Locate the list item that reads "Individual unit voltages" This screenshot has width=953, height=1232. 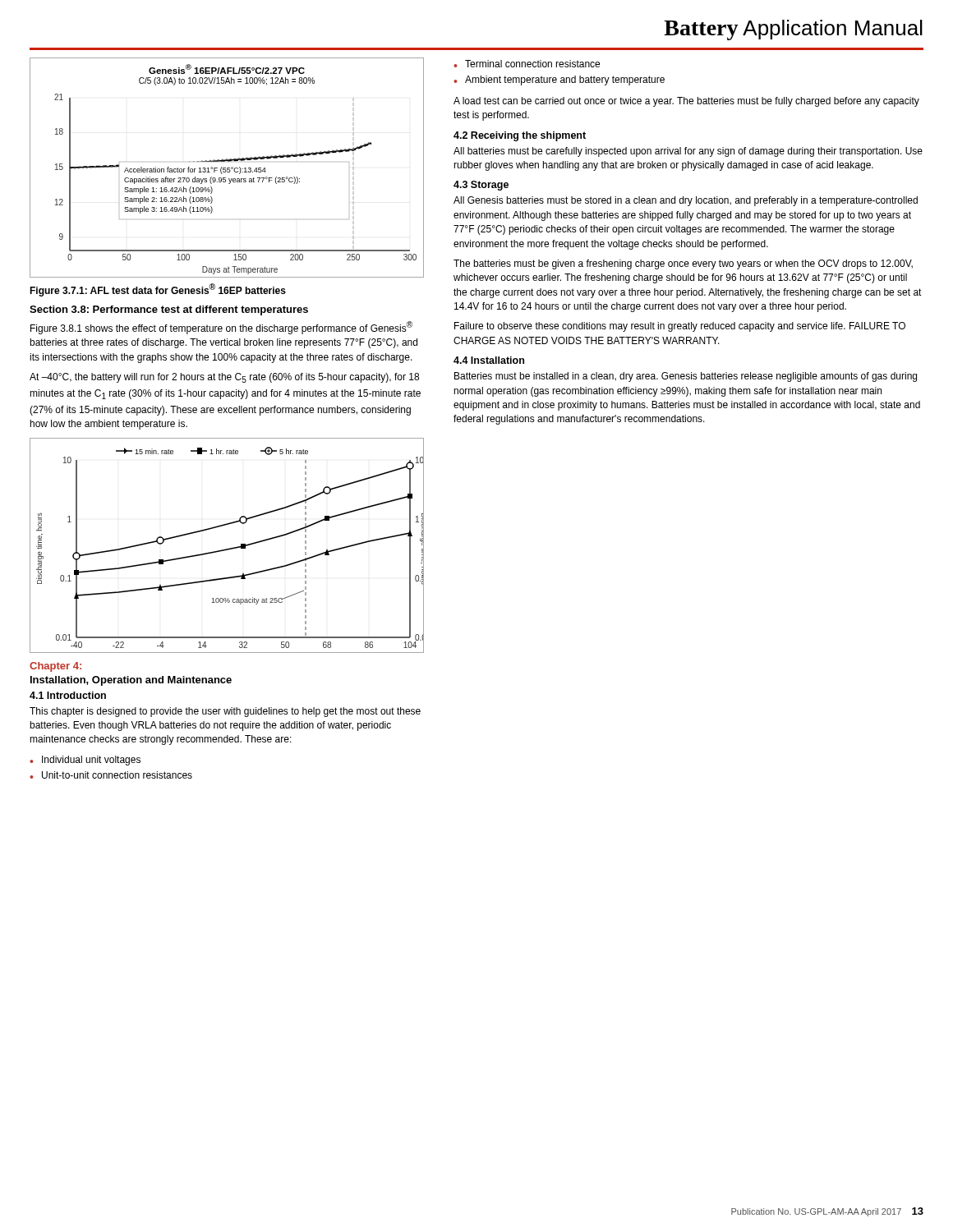coord(91,760)
